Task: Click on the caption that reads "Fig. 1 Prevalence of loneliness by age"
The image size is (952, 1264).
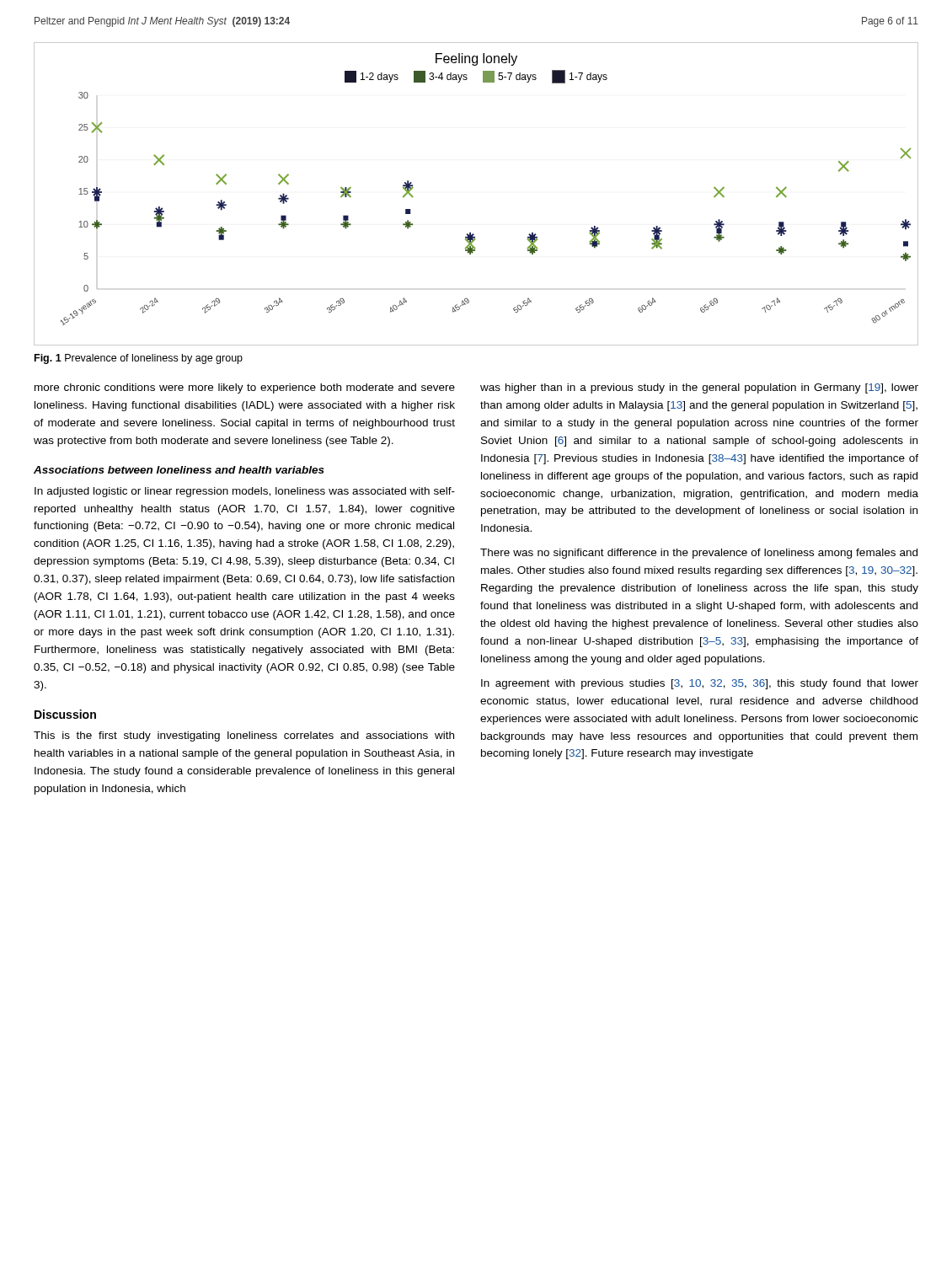Action: tap(138, 358)
